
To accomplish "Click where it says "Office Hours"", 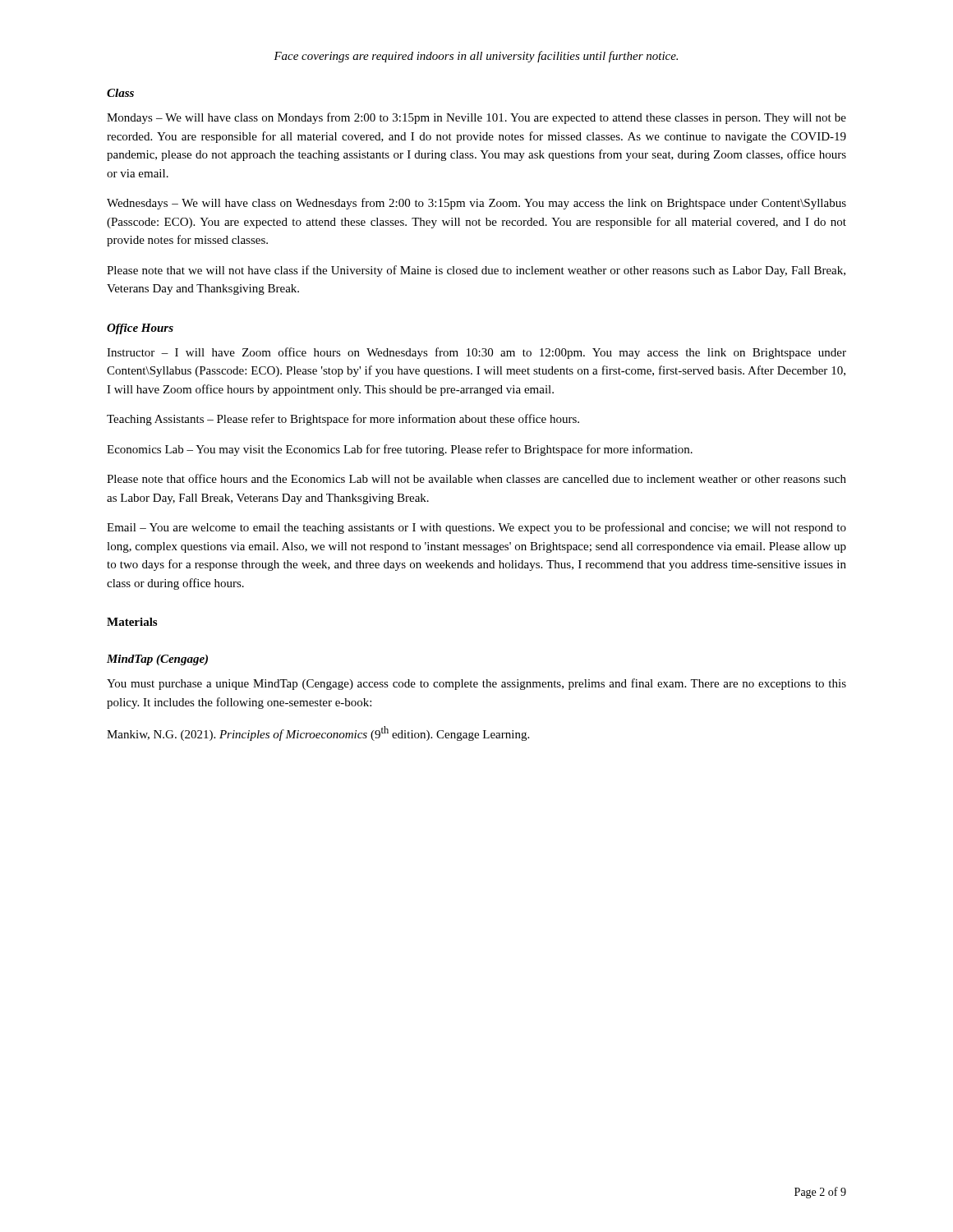I will [140, 327].
